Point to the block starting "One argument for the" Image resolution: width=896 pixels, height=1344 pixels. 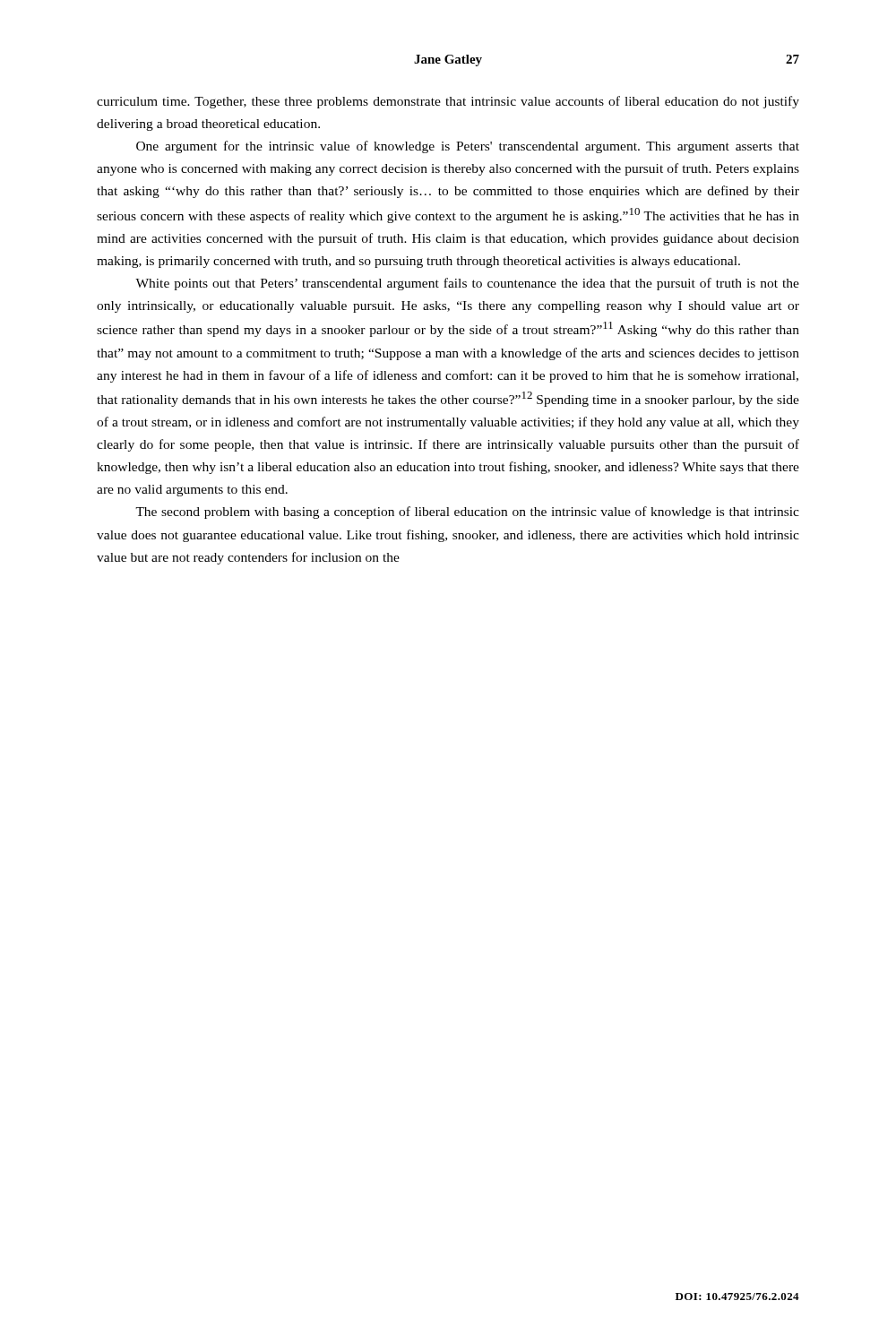pos(448,203)
